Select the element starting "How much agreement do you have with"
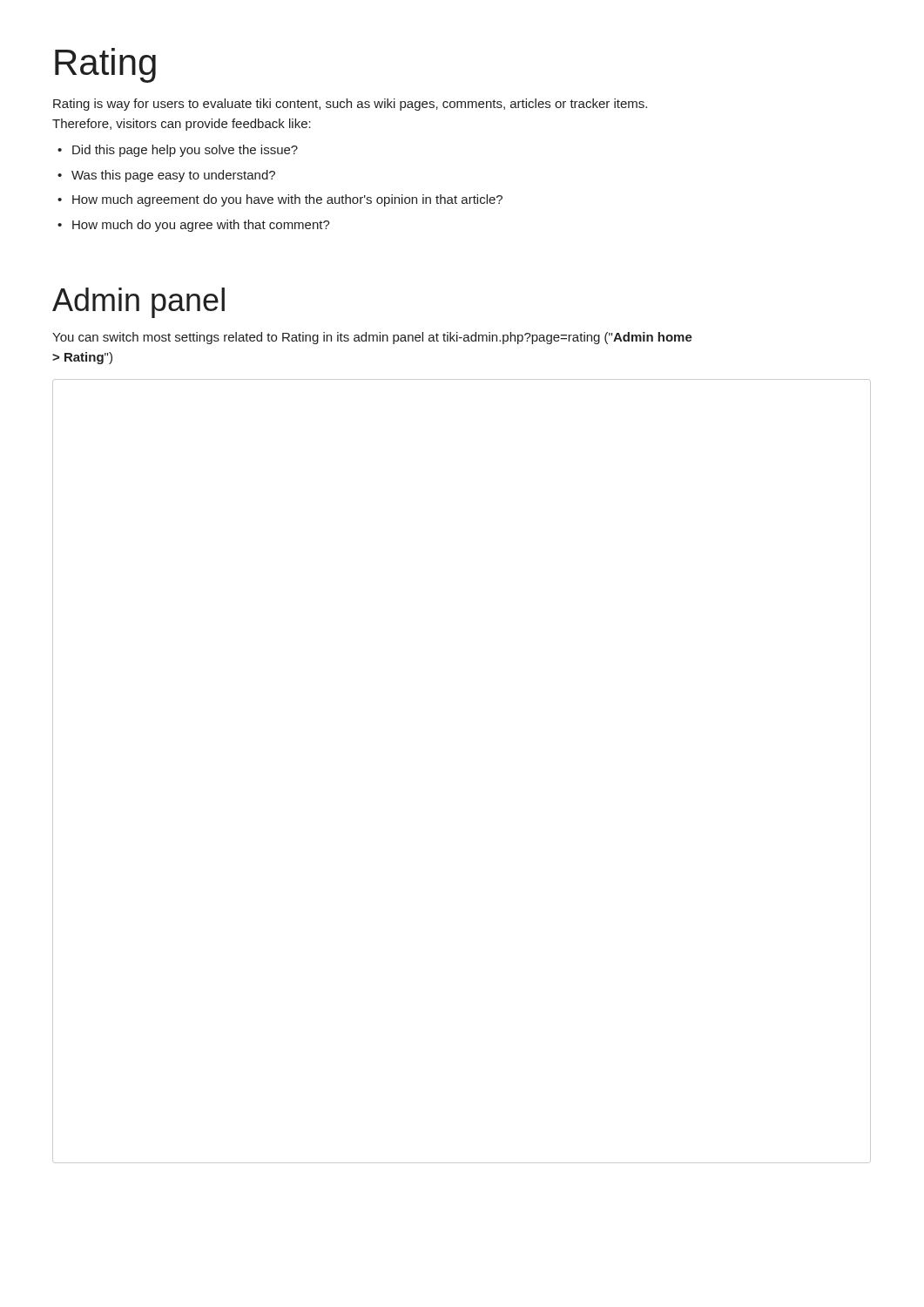The height and width of the screenshot is (1307, 924). pyautogui.click(x=287, y=199)
